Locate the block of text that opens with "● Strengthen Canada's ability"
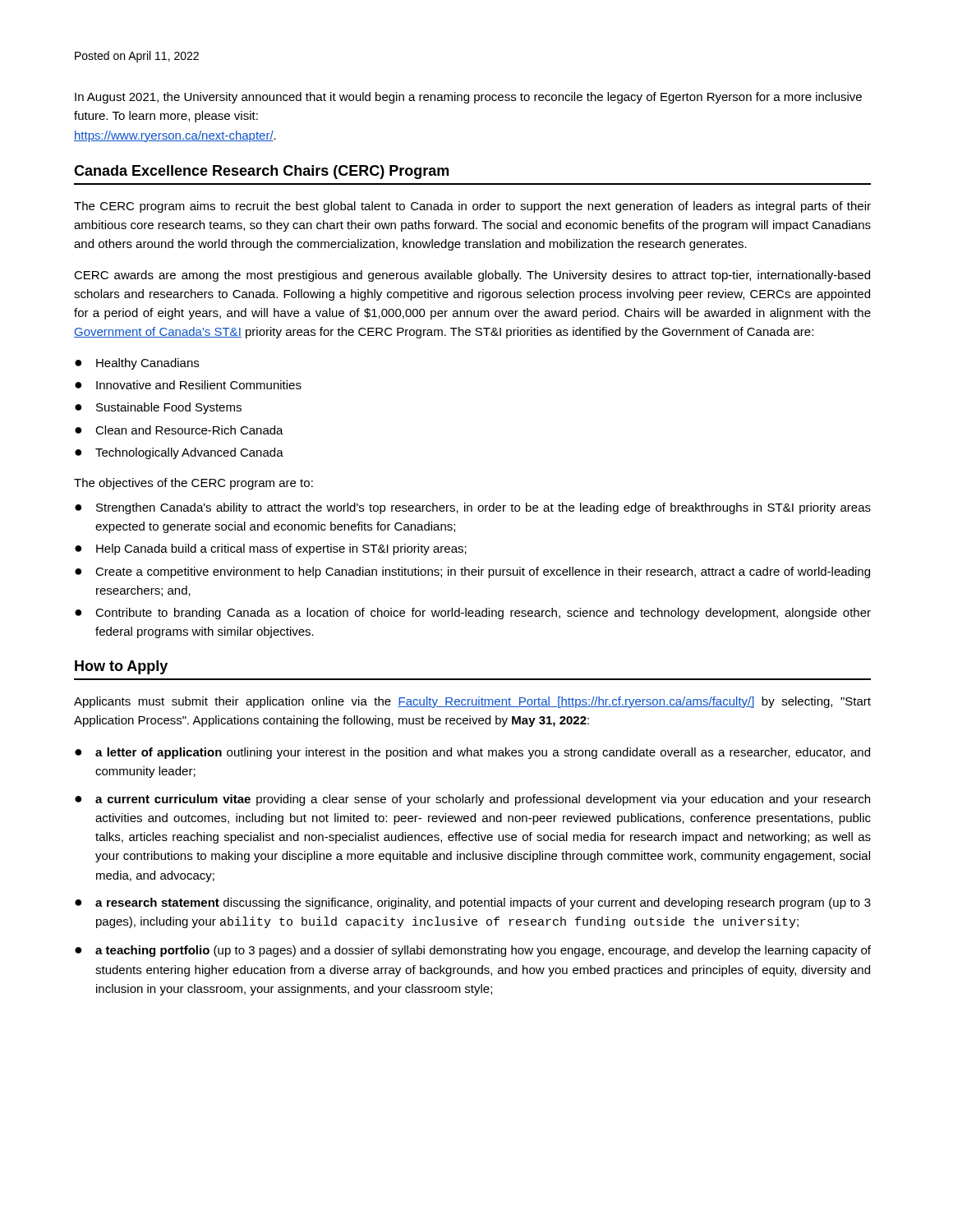This screenshot has width=953, height=1232. pyautogui.click(x=472, y=517)
